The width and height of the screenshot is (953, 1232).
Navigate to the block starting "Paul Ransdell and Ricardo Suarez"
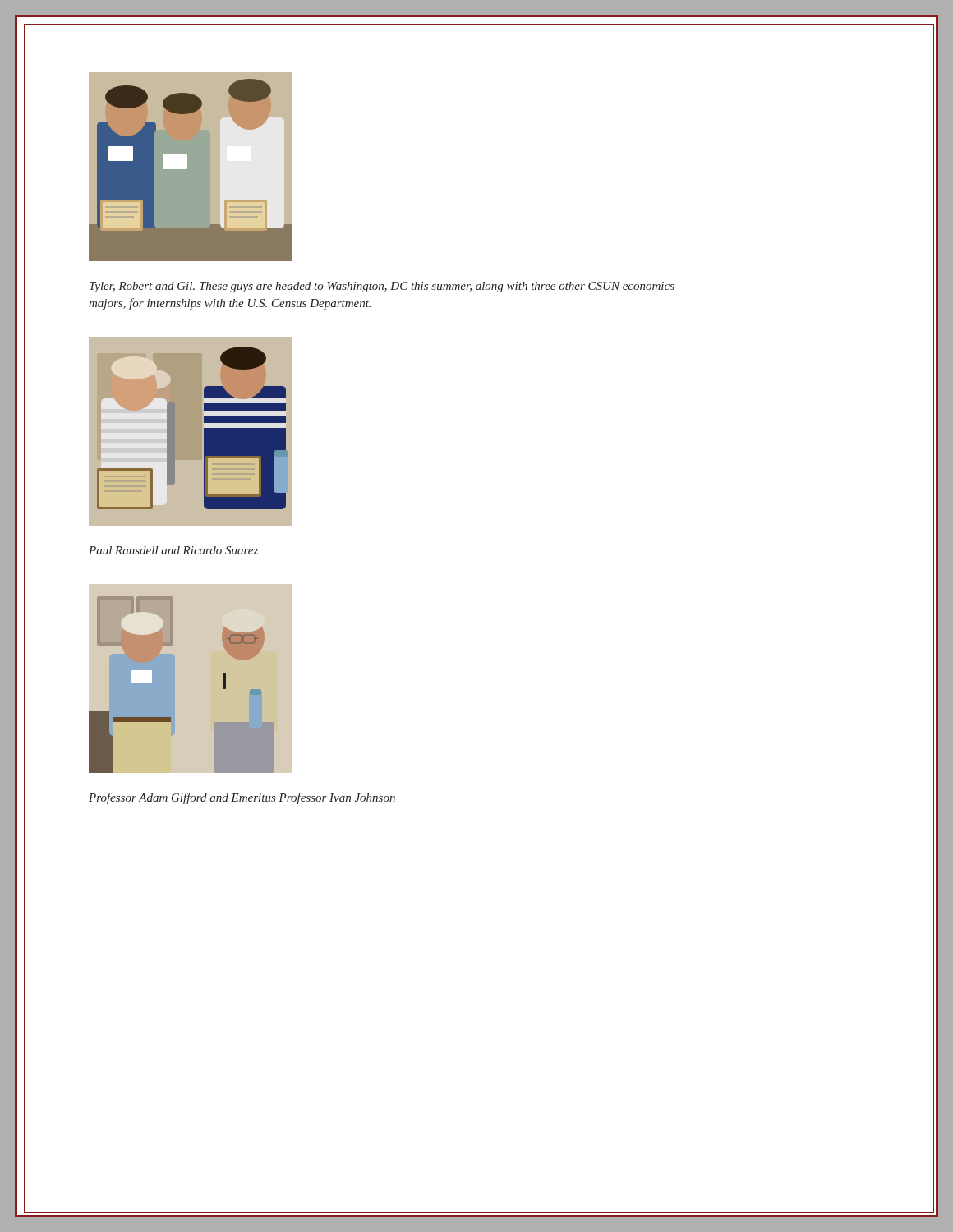click(x=173, y=550)
